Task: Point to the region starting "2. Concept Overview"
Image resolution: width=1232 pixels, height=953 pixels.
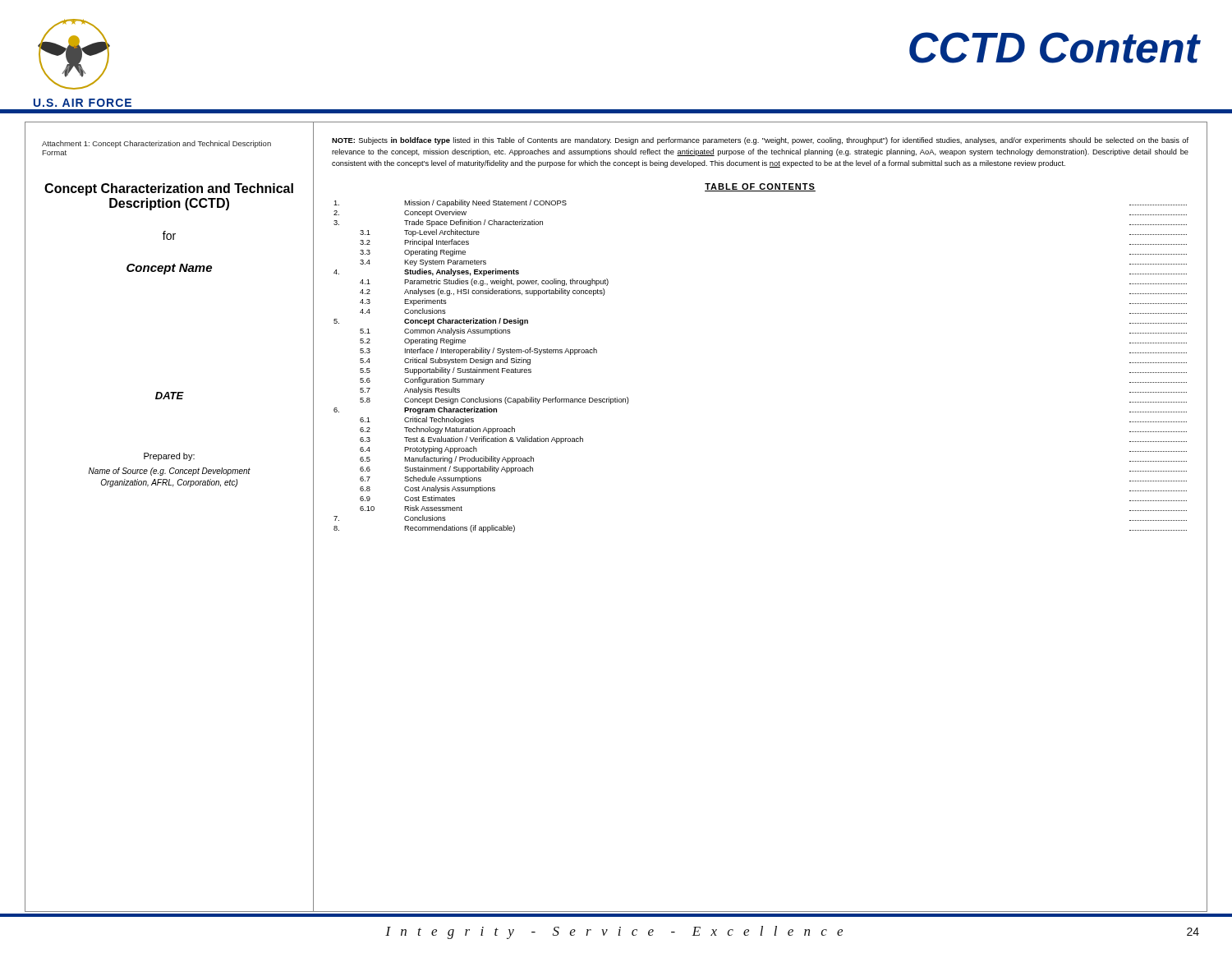Action: click(x=336, y=213)
